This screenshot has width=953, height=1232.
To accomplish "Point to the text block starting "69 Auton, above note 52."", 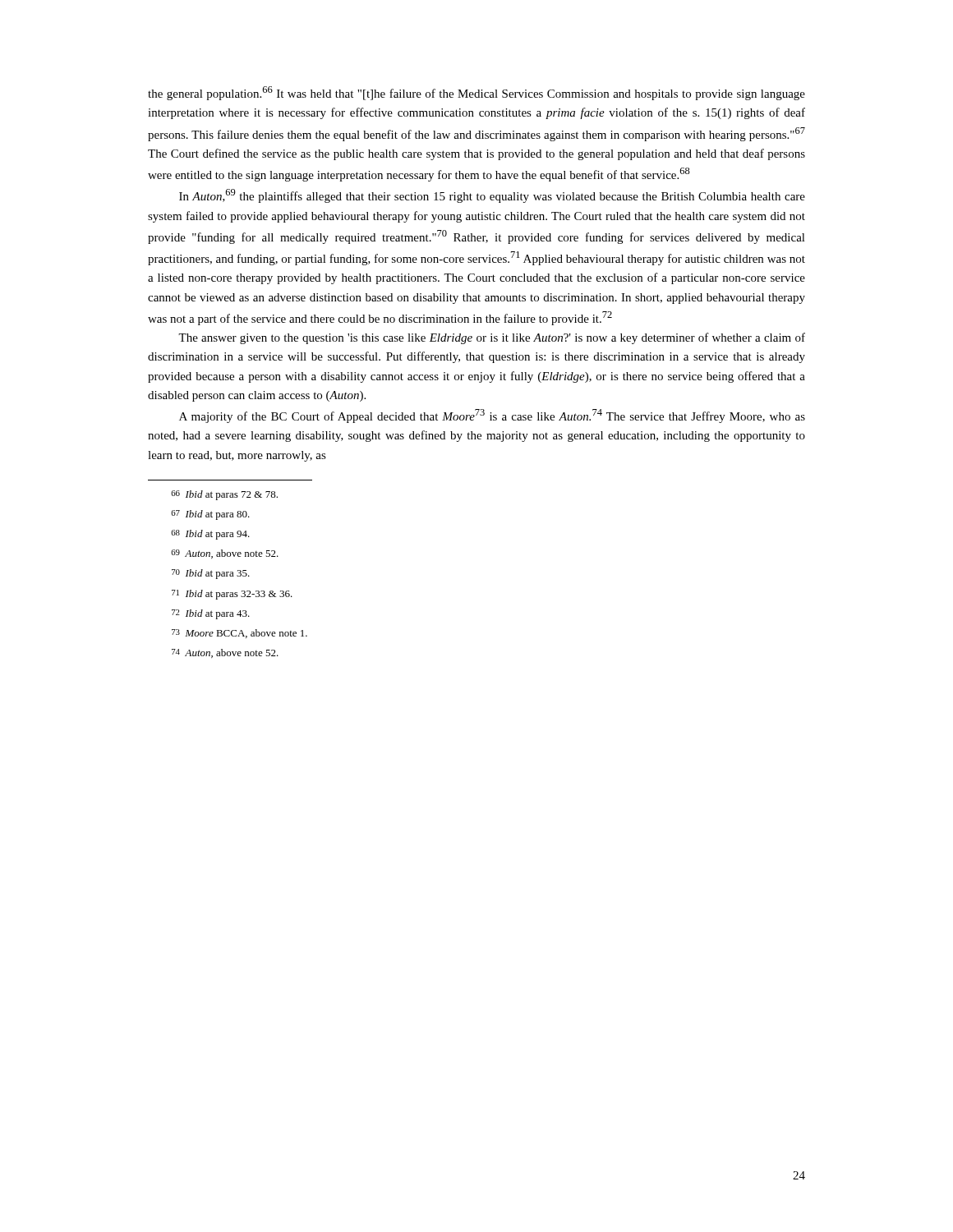I will pos(213,556).
